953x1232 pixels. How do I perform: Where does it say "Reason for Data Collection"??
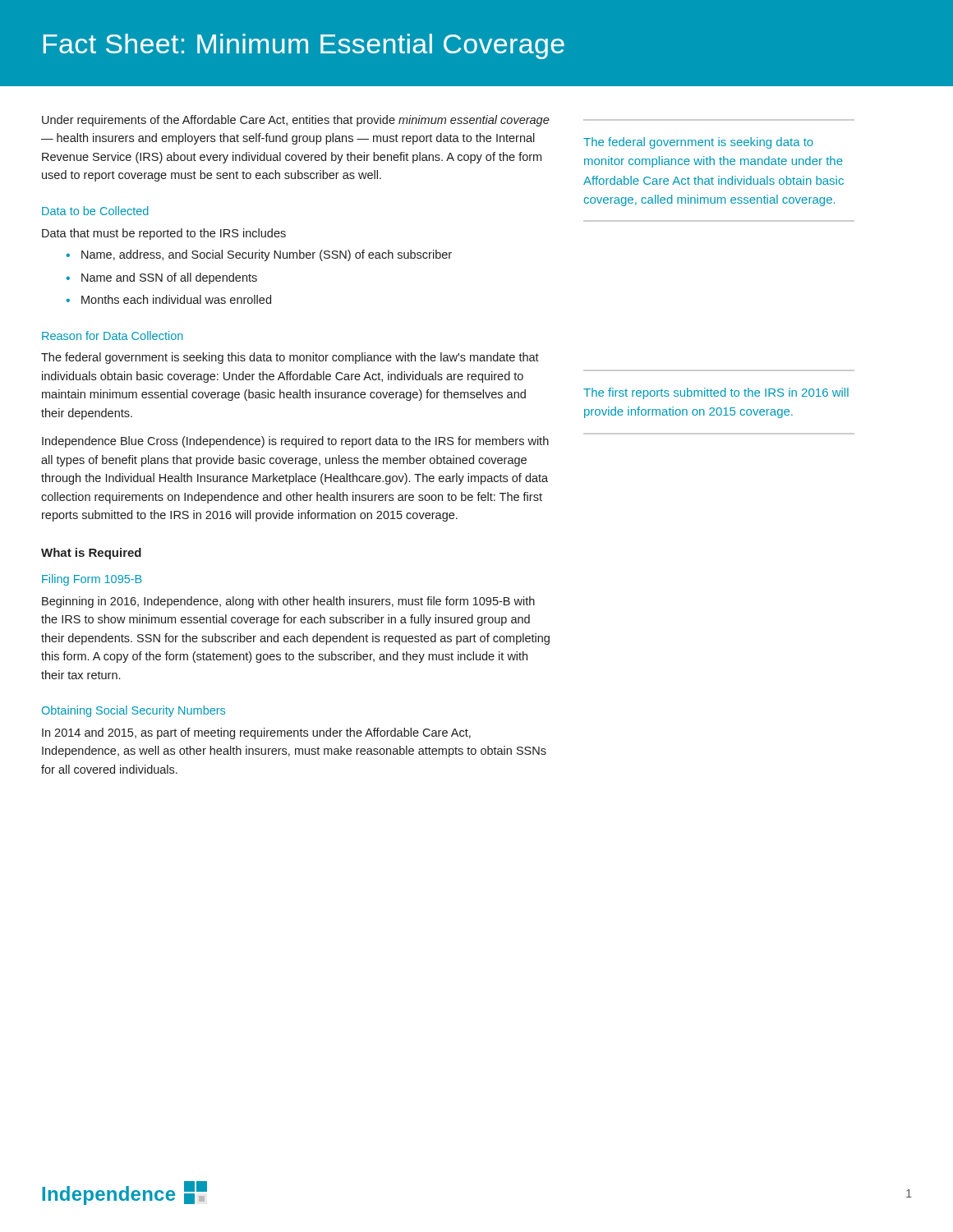(113, 336)
